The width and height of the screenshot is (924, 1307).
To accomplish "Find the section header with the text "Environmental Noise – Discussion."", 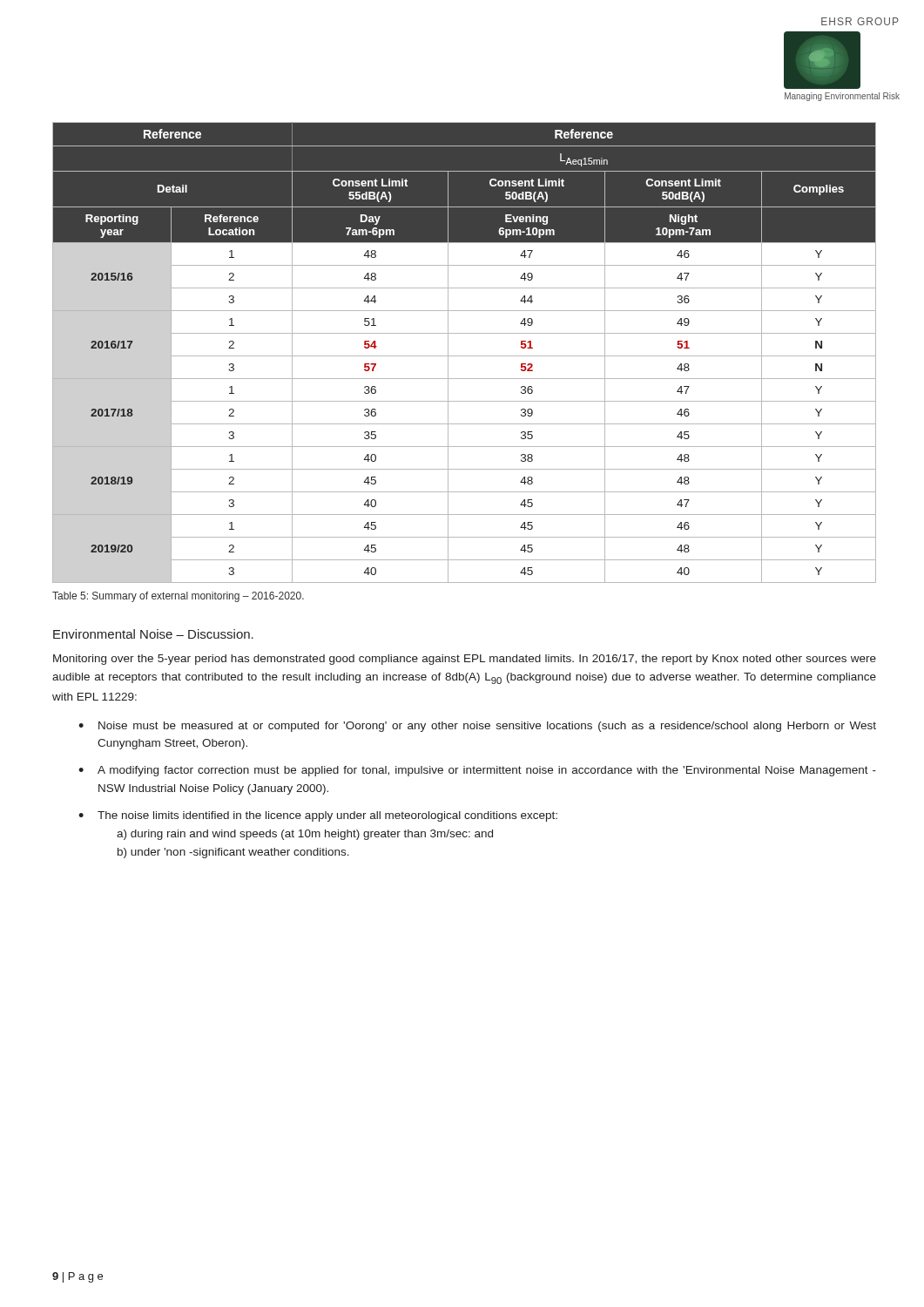I will pyautogui.click(x=153, y=634).
